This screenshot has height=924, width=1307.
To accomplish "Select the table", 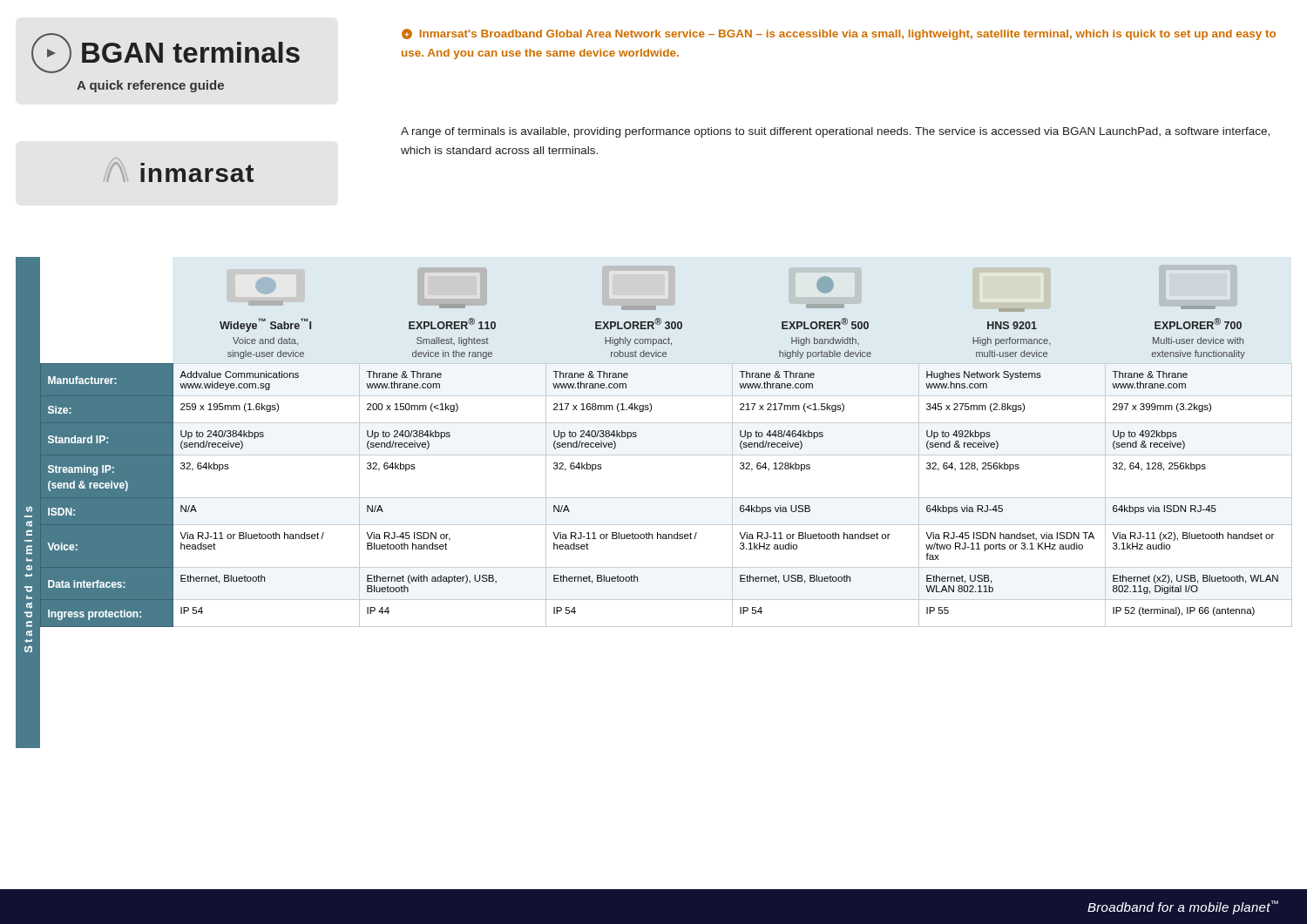I will [x=654, y=442].
